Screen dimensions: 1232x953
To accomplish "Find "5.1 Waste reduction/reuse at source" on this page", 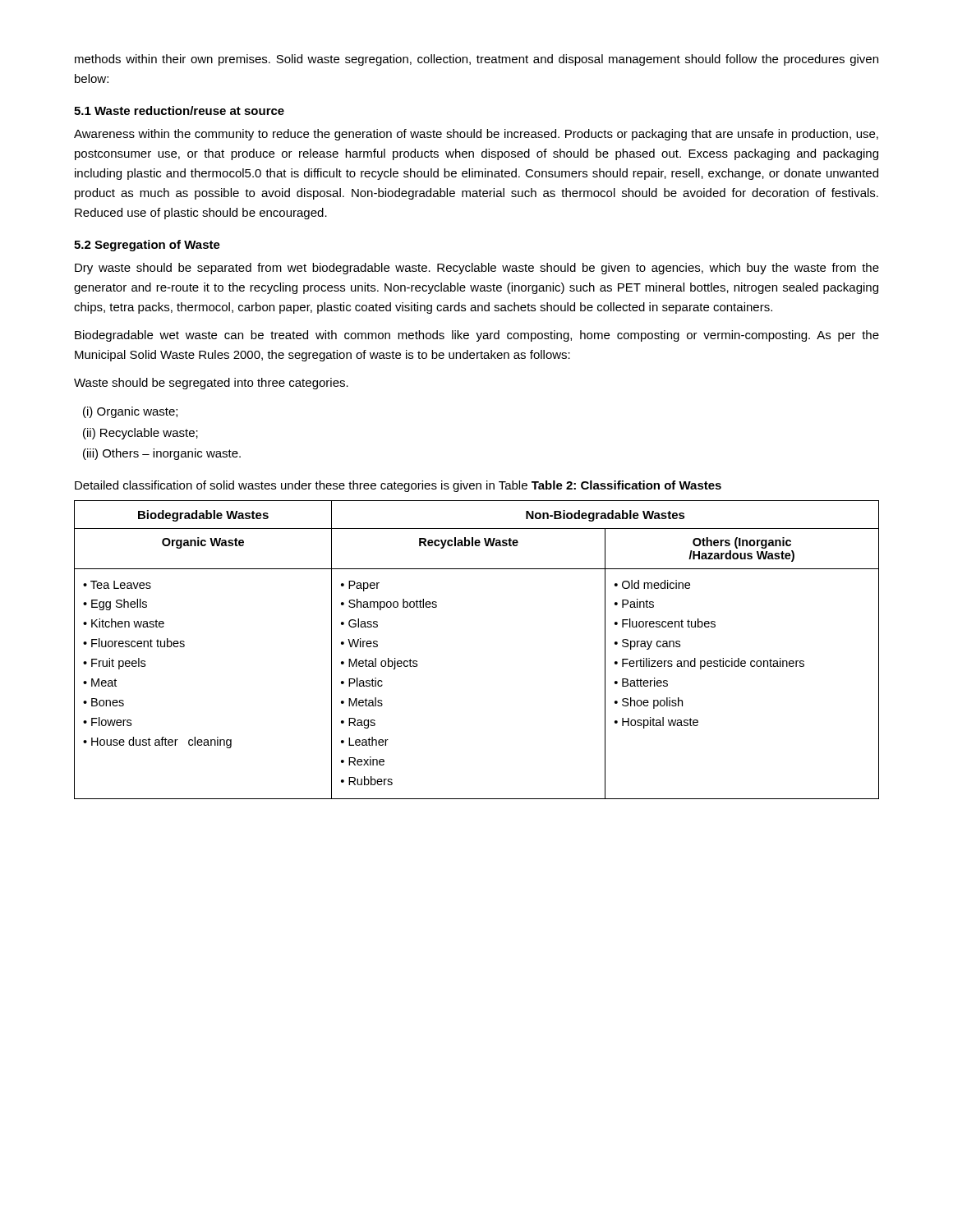I will (179, 110).
